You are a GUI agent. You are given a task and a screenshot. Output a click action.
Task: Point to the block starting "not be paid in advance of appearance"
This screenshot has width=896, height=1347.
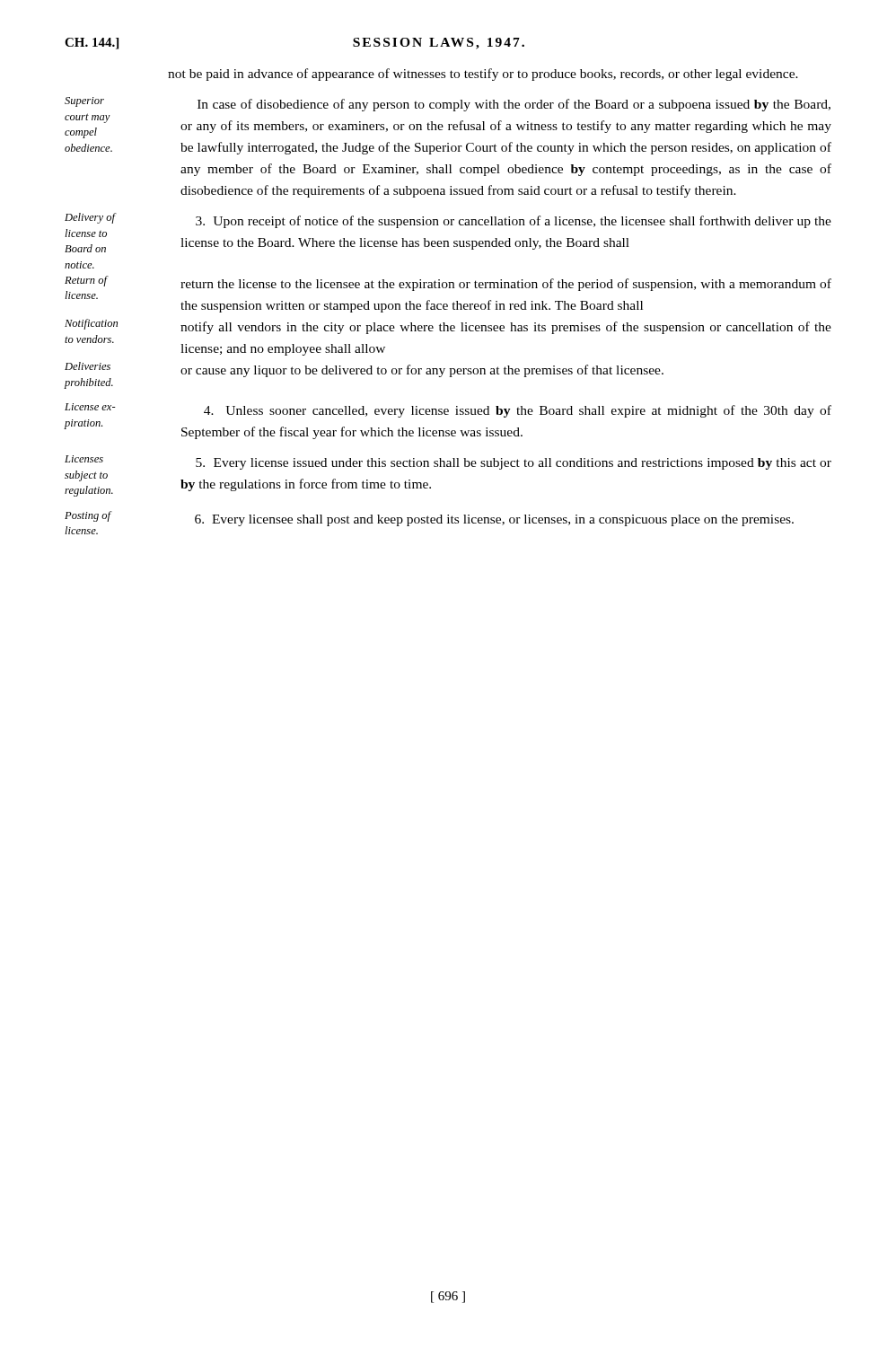click(x=483, y=73)
